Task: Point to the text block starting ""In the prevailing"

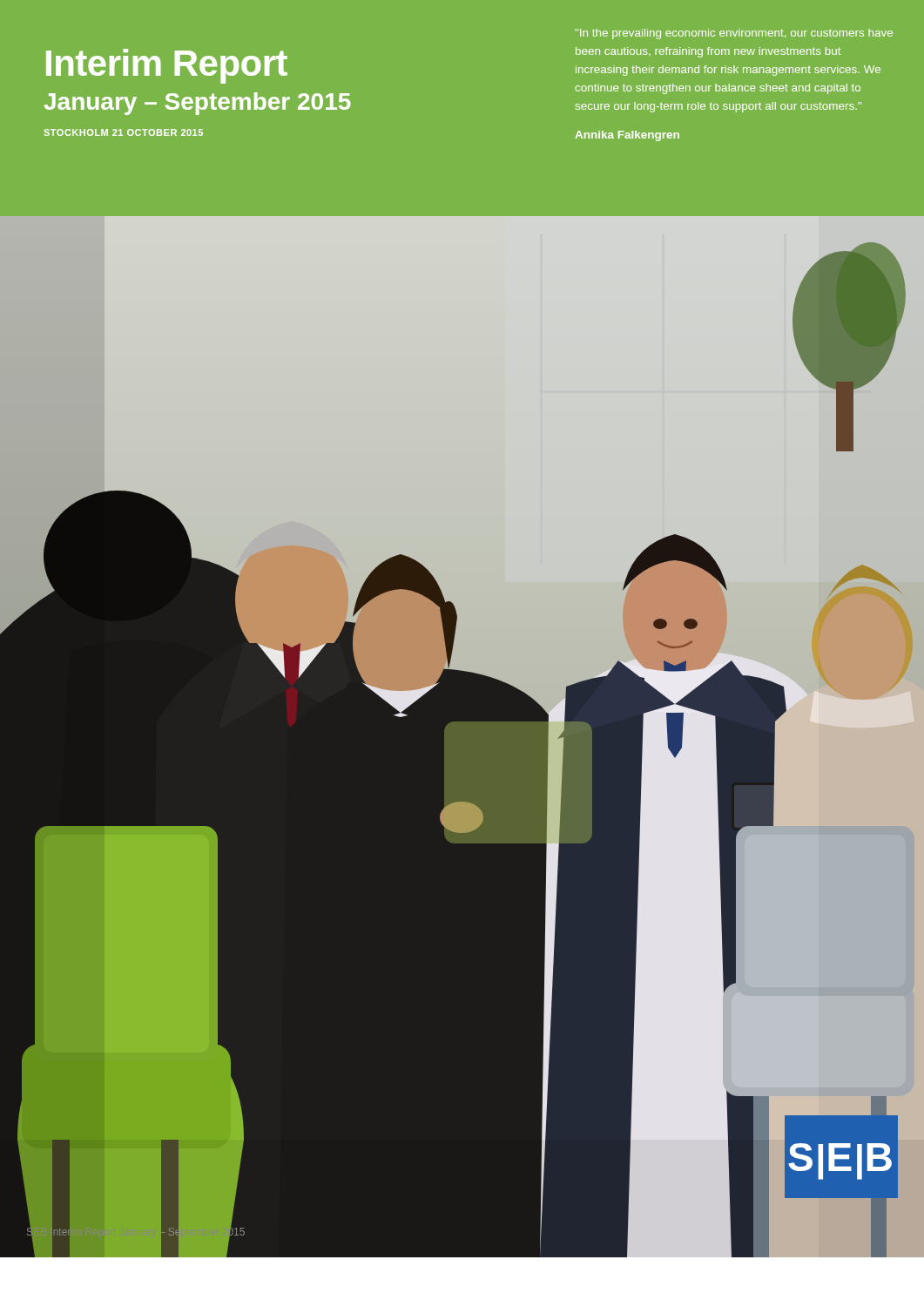Action: click(734, 69)
